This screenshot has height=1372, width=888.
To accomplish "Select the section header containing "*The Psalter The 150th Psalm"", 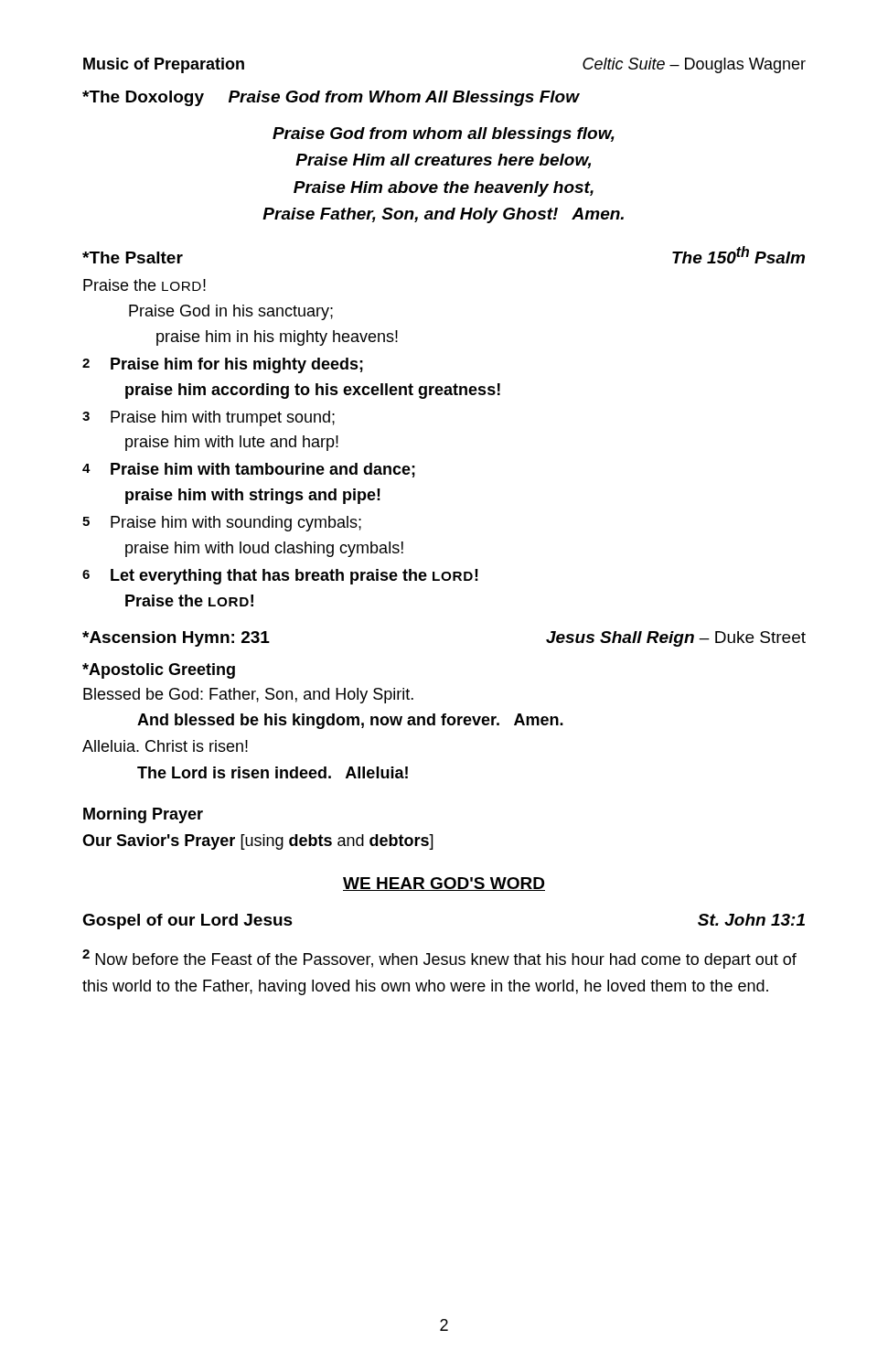I will tap(132, 254).
